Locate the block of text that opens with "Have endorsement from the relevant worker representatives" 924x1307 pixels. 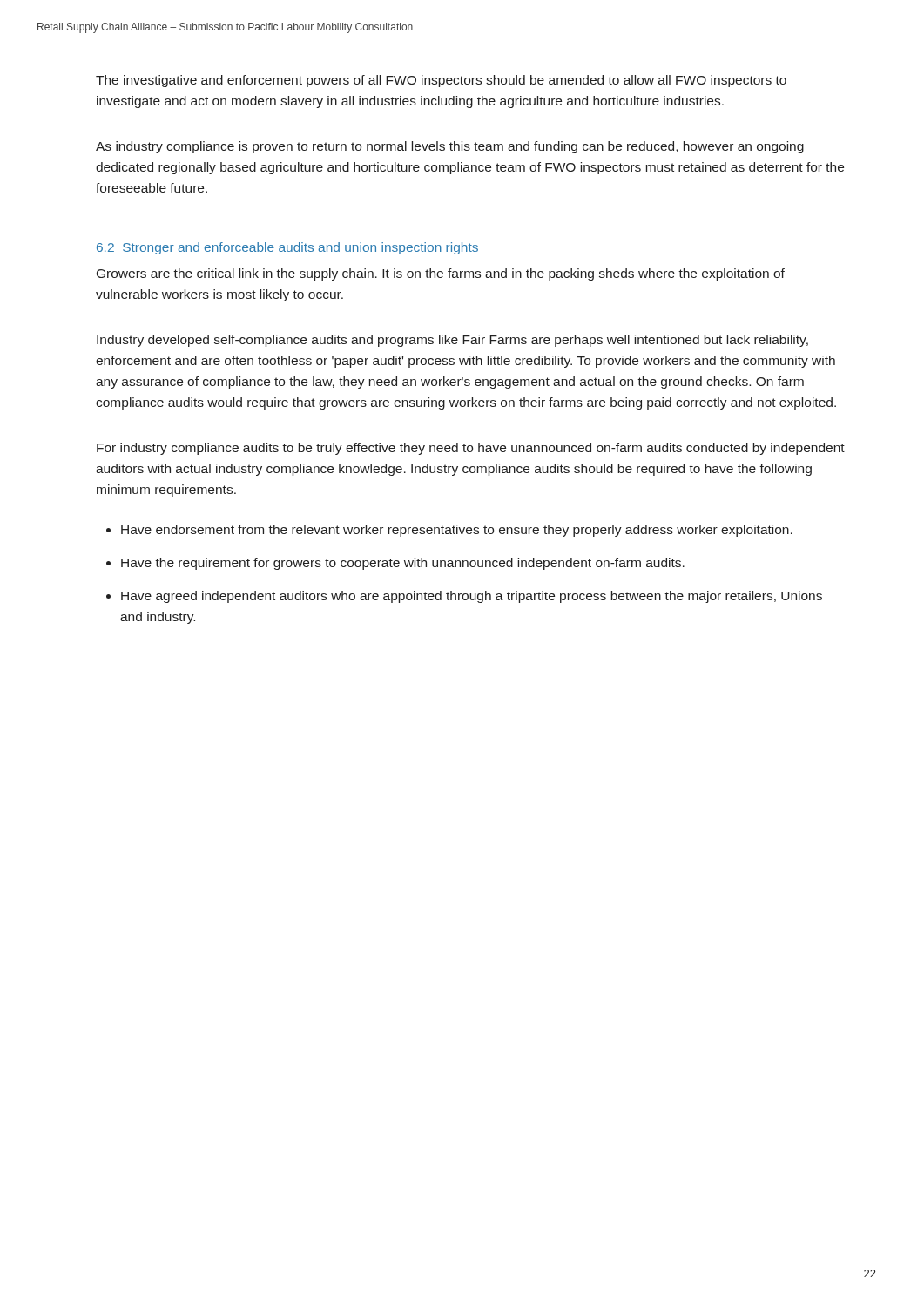pos(457,530)
